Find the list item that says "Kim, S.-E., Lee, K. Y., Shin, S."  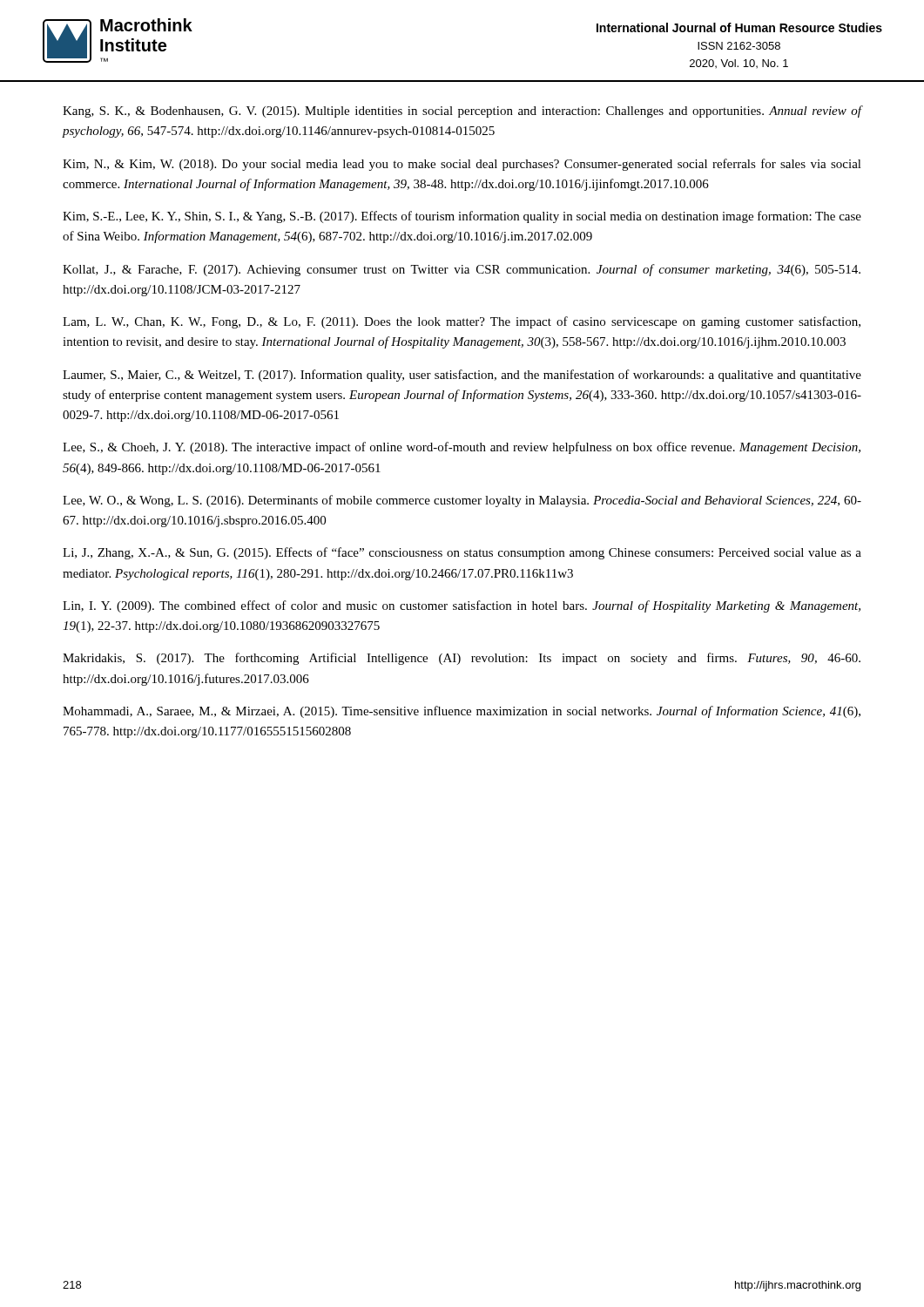click(462, 226)
